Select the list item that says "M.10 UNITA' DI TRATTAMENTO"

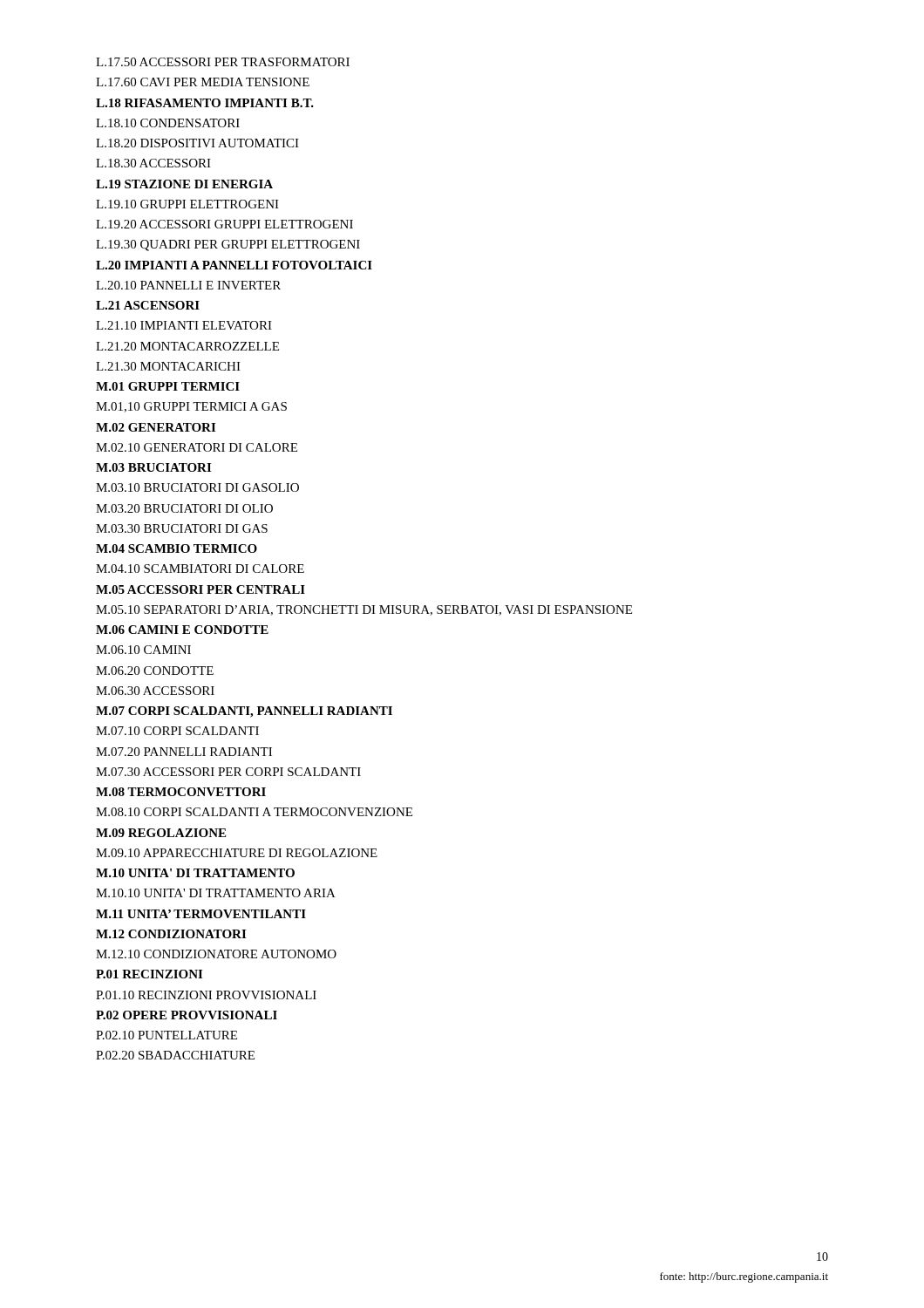pos(196,873)
